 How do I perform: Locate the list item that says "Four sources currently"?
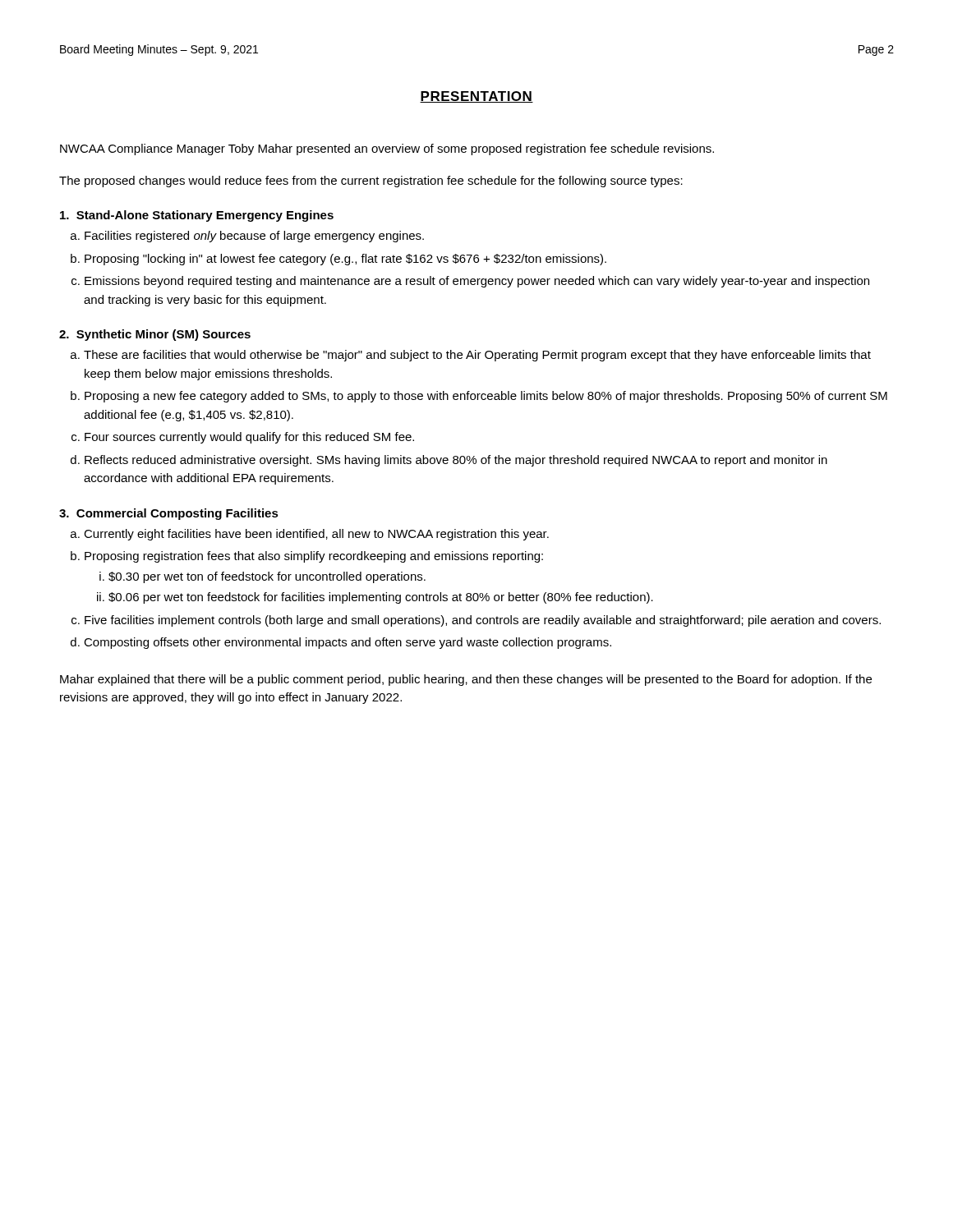click(250, 437)
